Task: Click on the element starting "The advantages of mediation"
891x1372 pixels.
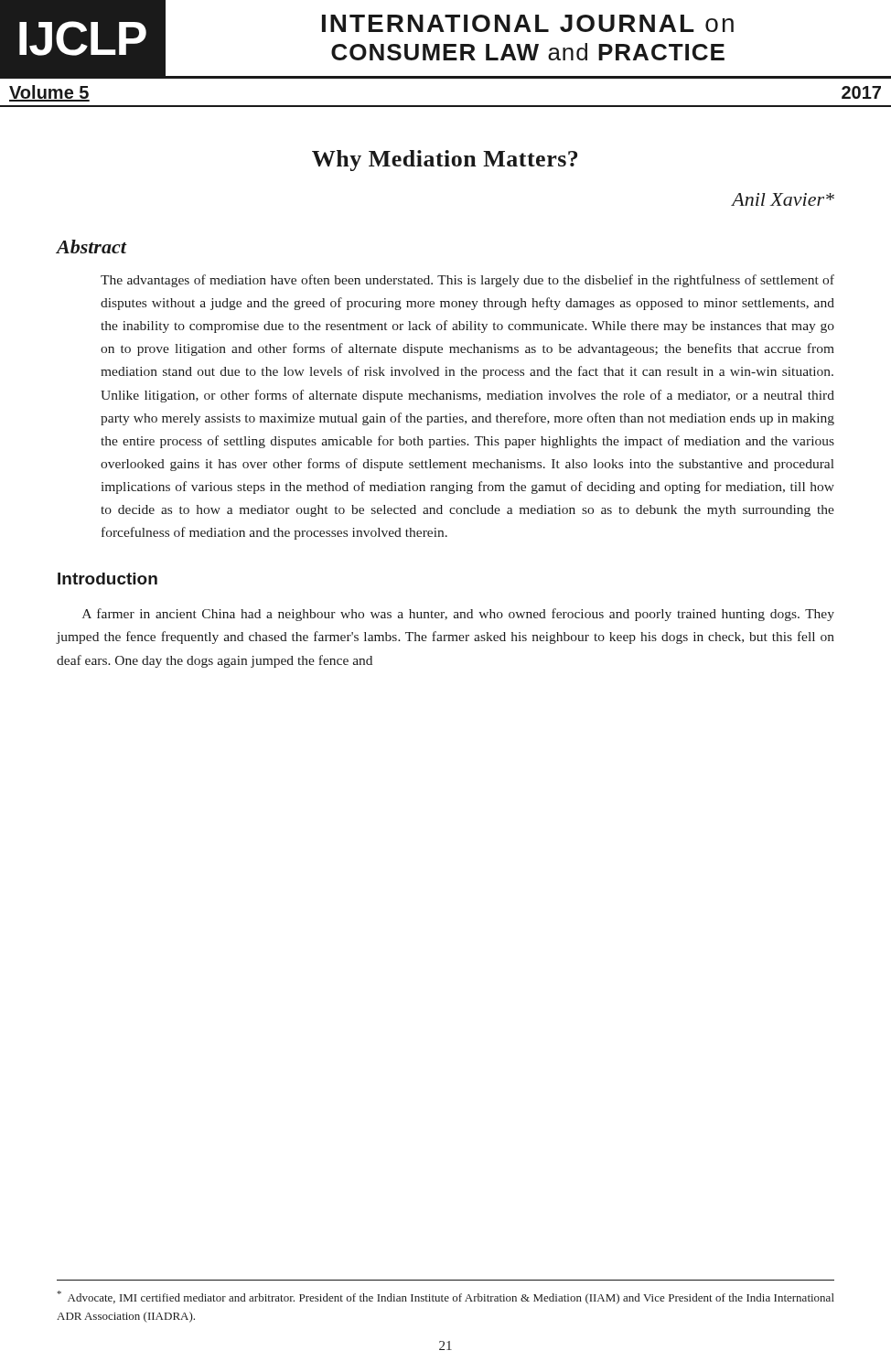Action: tap(467, 406)
